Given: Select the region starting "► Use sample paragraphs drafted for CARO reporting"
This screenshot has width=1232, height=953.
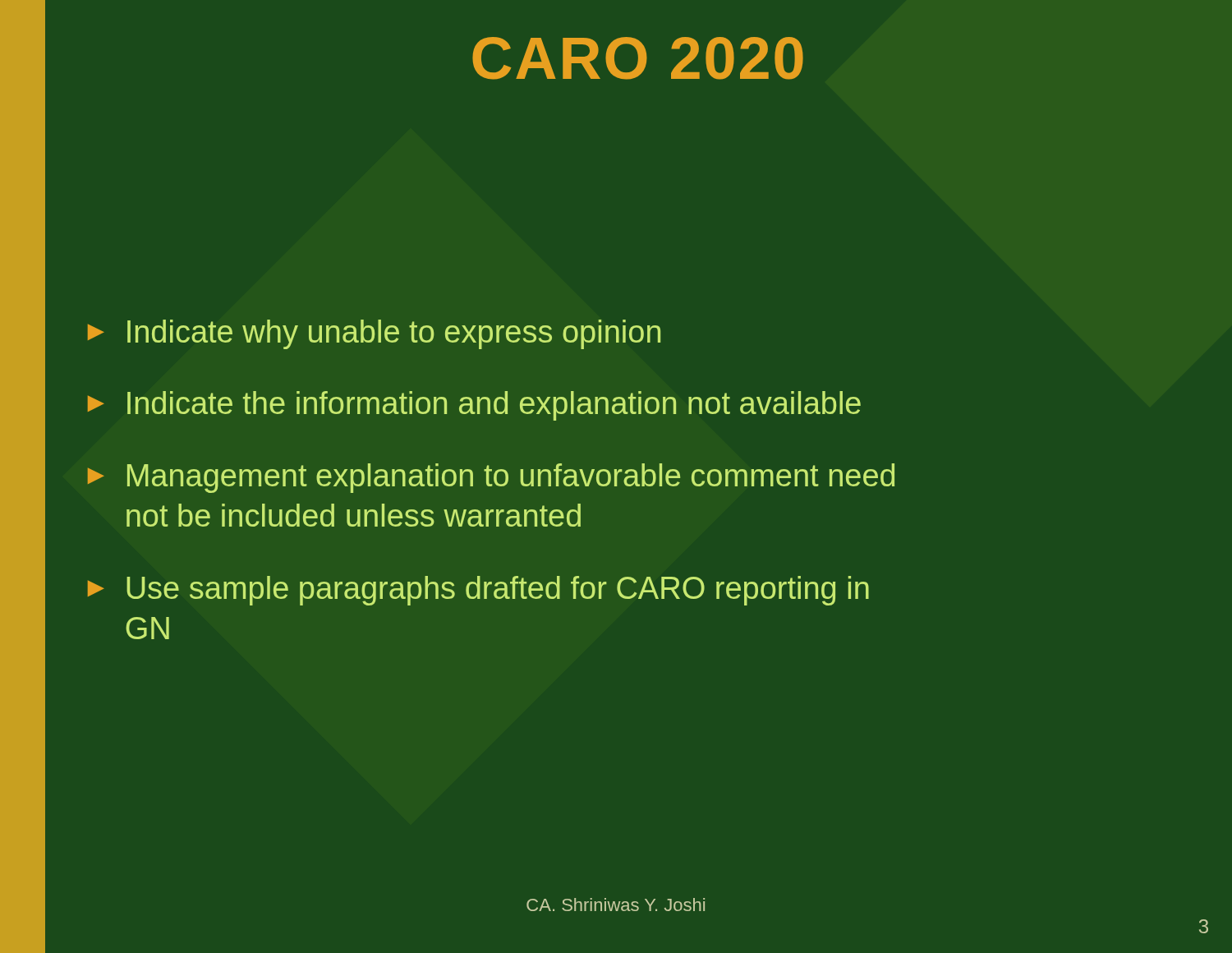Looking at the screenshot, I should [476, 609].
